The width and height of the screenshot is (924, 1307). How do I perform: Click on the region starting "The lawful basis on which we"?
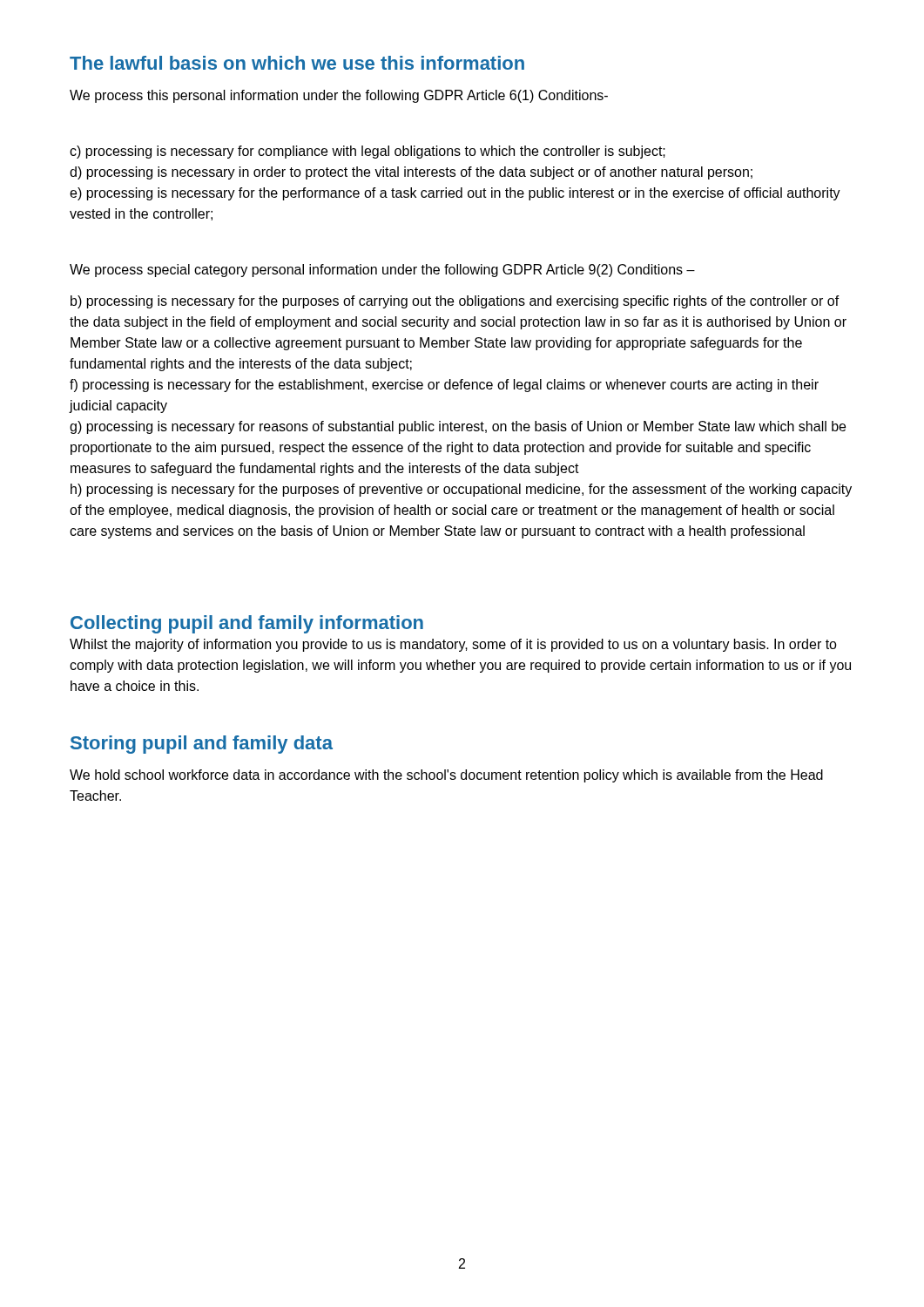(297, 63)
